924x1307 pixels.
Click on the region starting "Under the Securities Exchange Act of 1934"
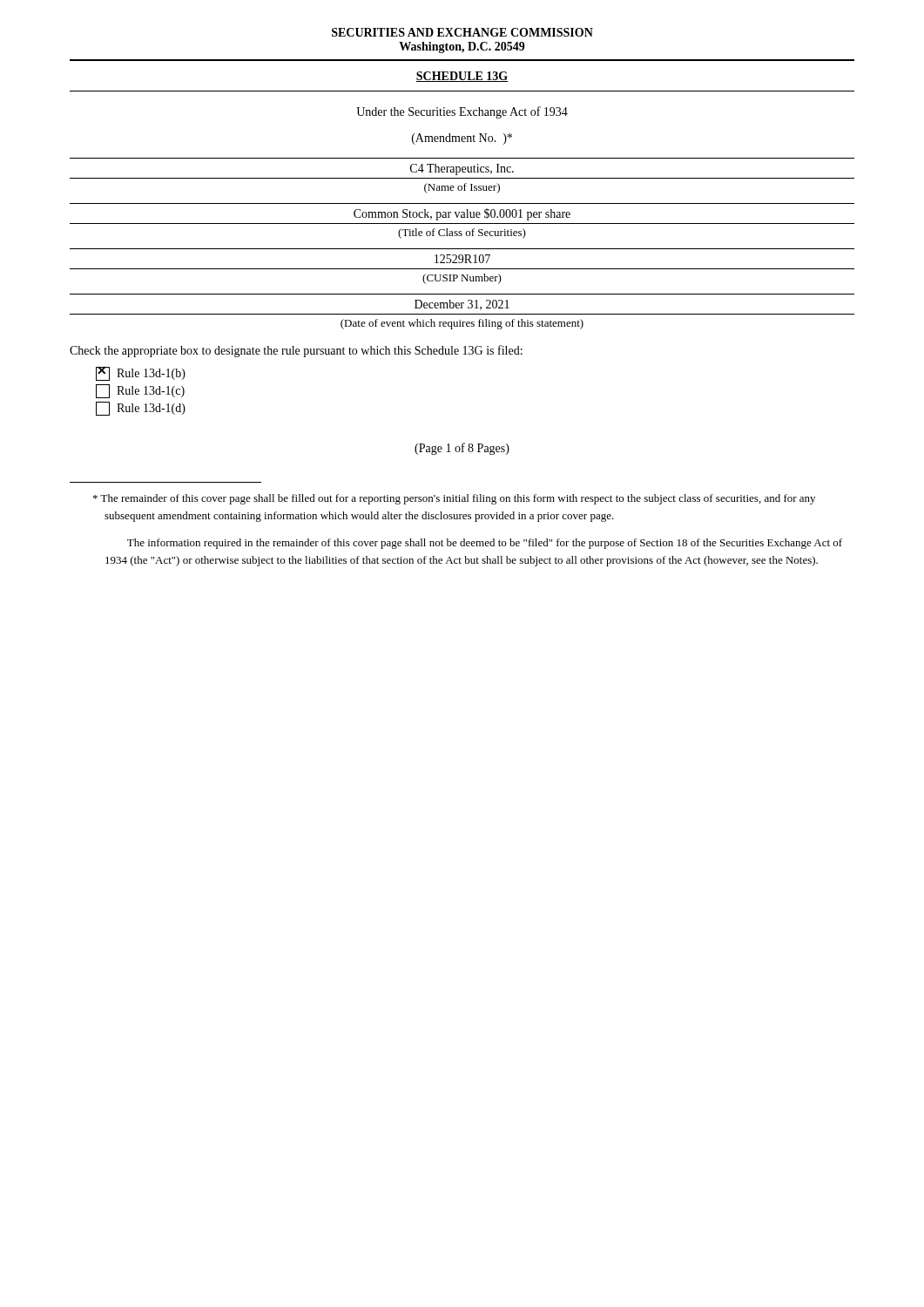click(462, 112)
